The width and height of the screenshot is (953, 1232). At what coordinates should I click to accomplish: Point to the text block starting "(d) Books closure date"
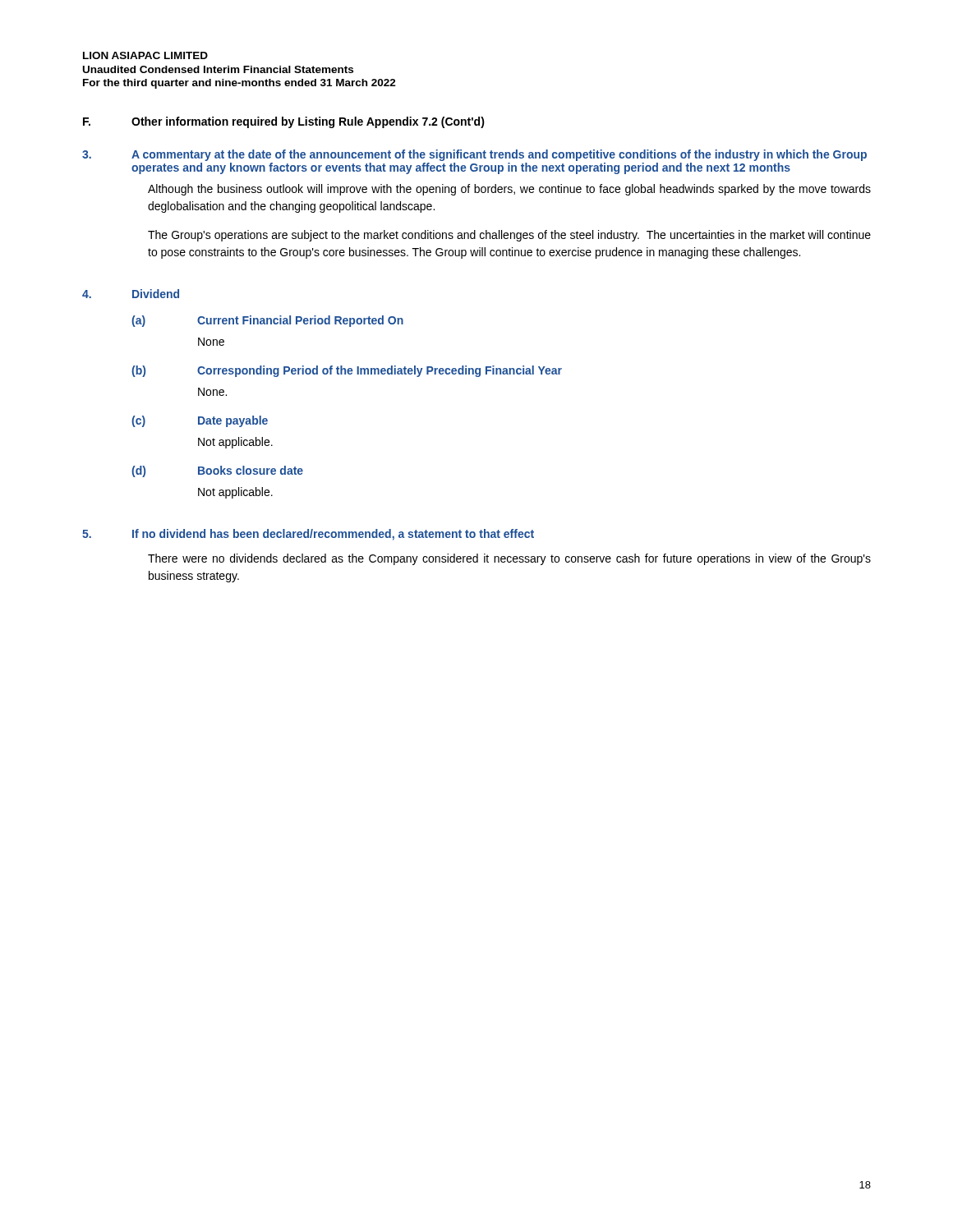point(217,471)
